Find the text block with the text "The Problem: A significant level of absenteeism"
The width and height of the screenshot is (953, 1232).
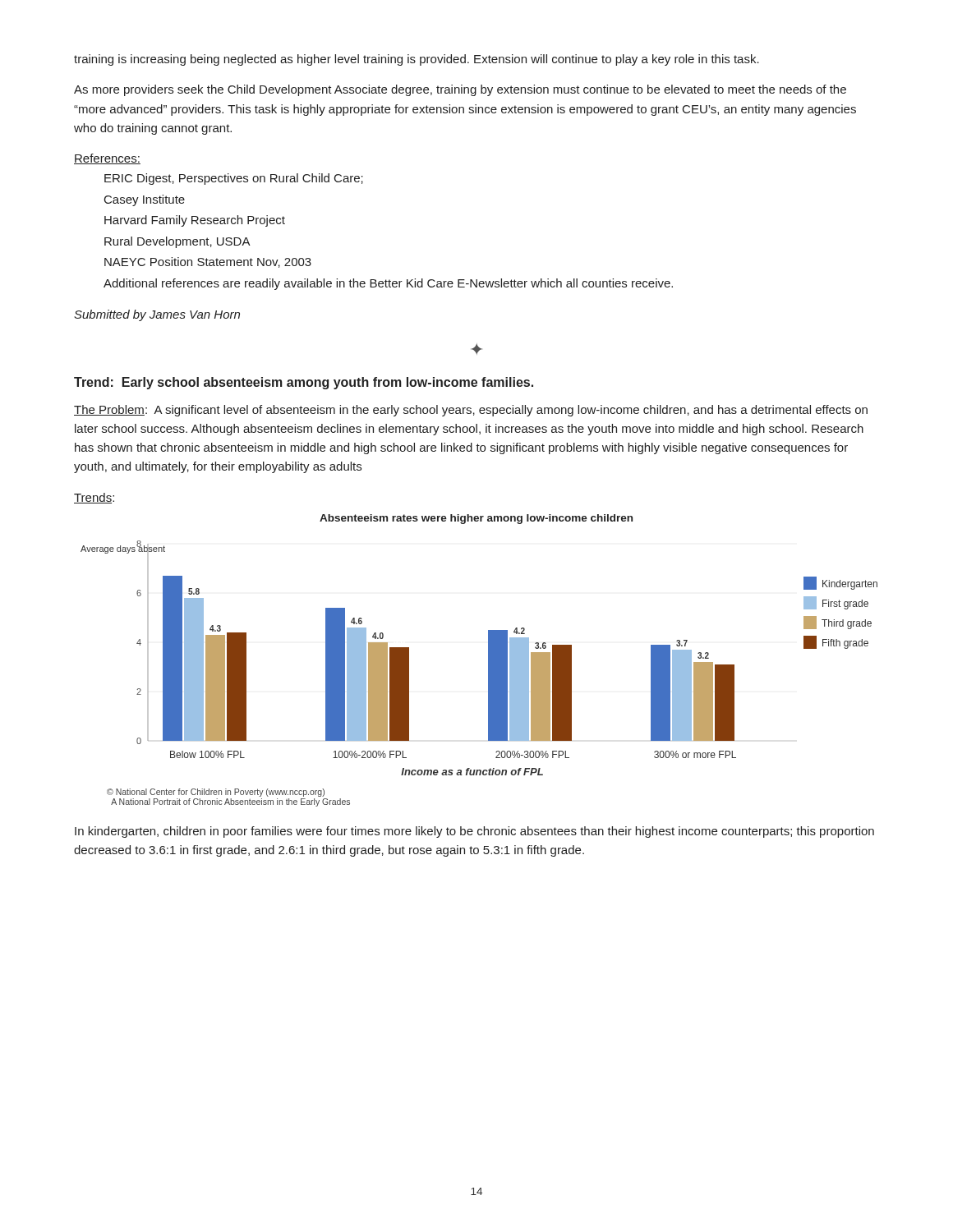click(471, 438)
